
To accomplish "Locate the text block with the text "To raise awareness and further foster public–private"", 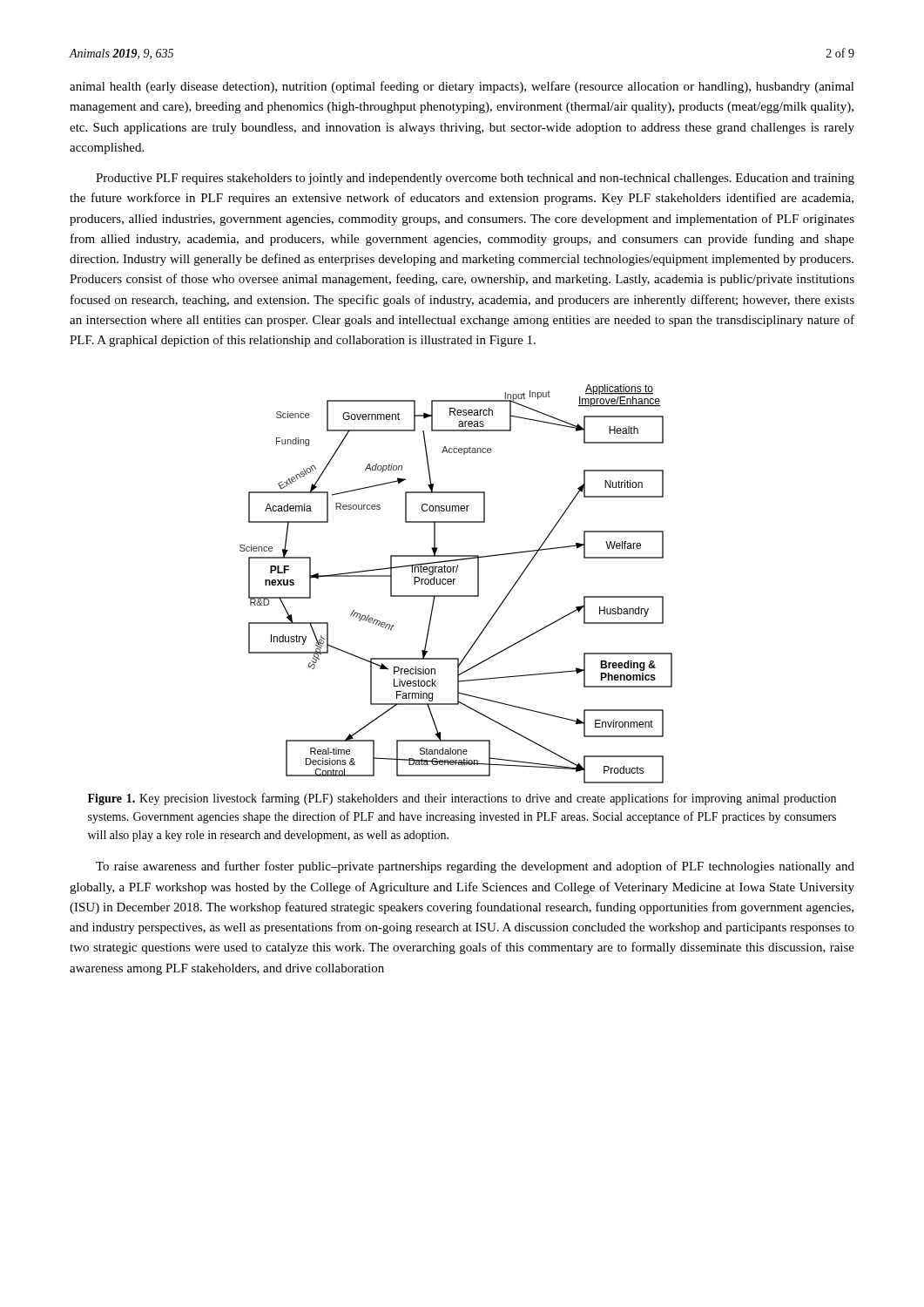I will click(462, 918).
